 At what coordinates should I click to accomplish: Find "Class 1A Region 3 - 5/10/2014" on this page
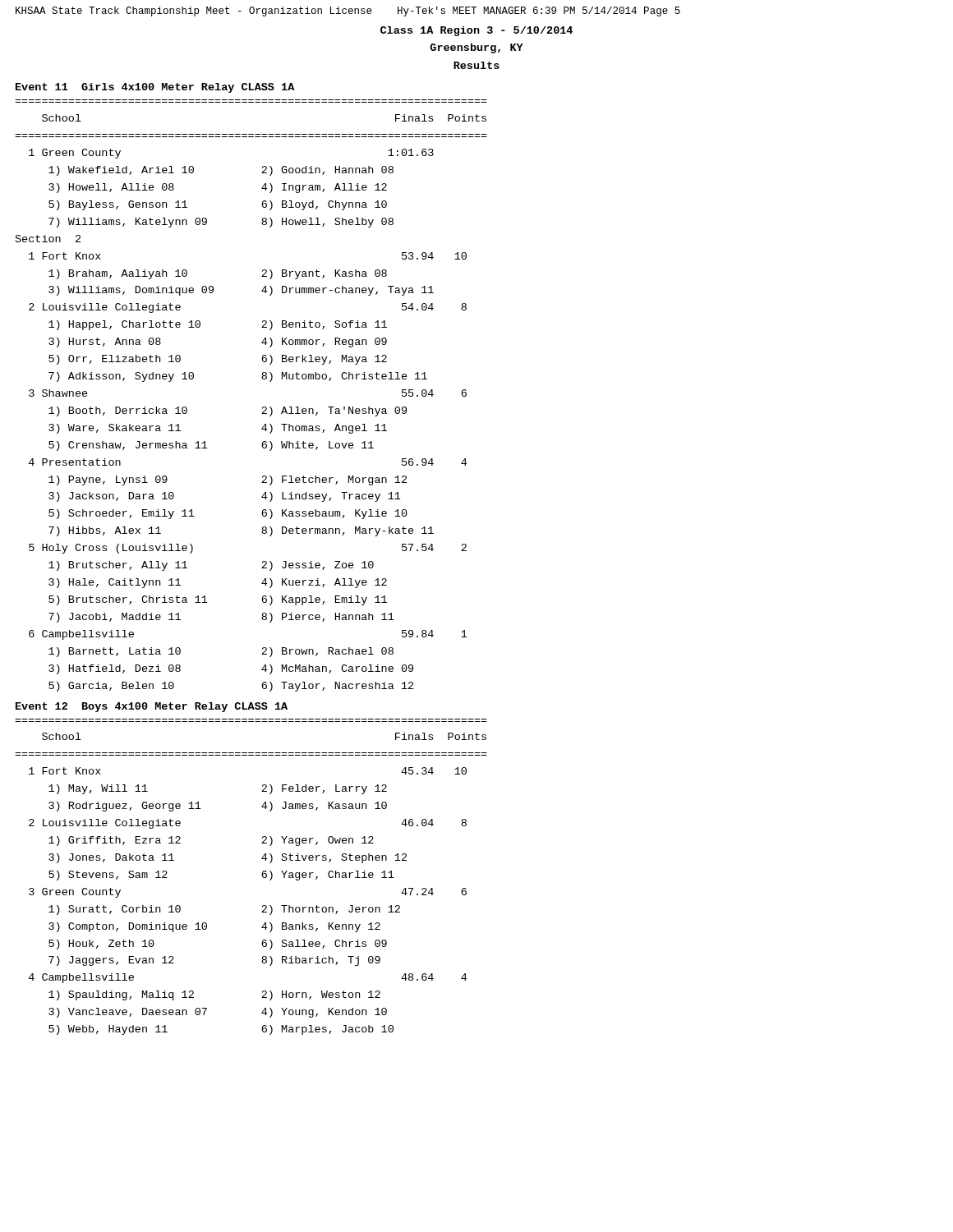click(476, 30)
